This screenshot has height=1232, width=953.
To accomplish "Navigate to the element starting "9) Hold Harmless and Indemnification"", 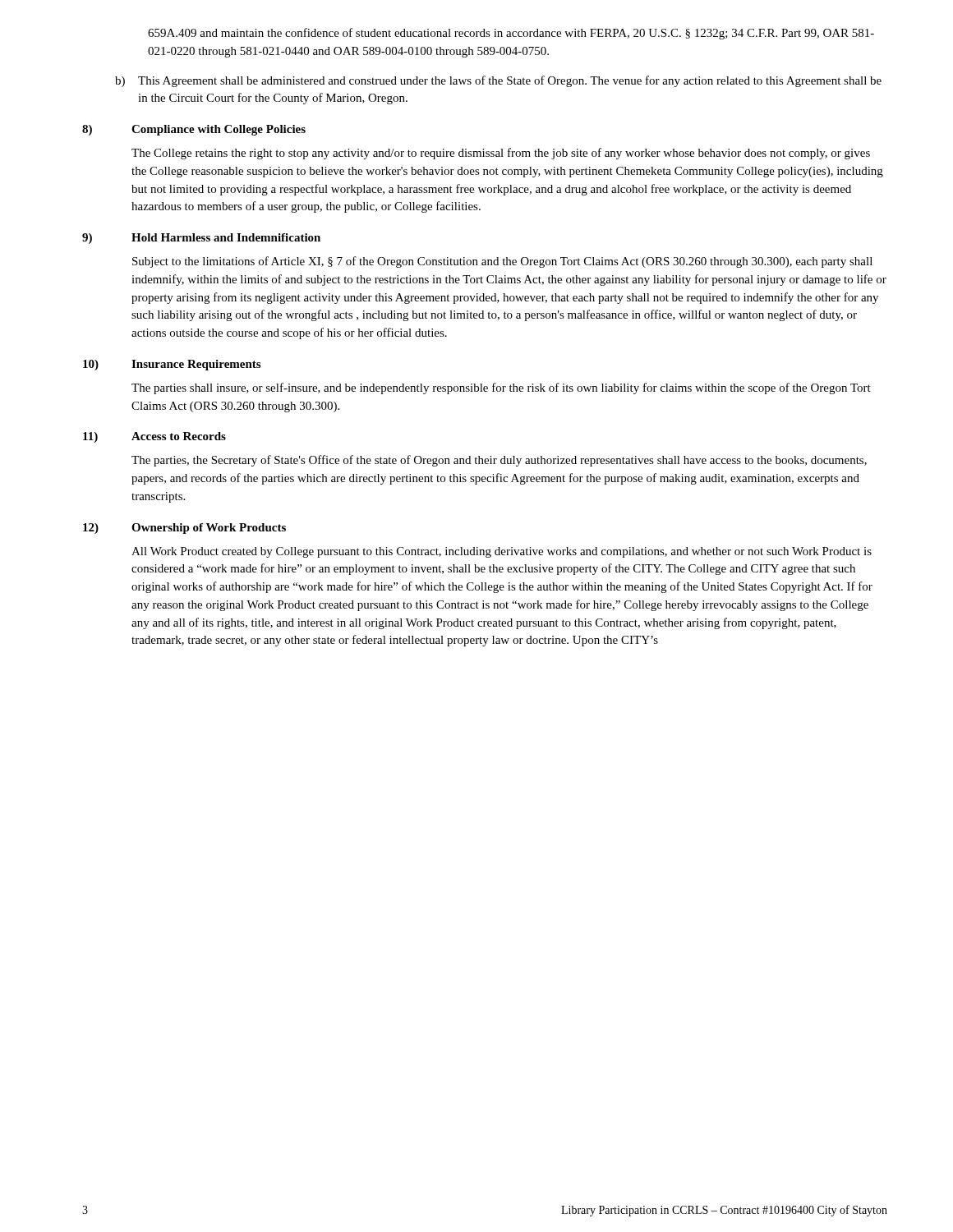I will [x=201, y=238].
